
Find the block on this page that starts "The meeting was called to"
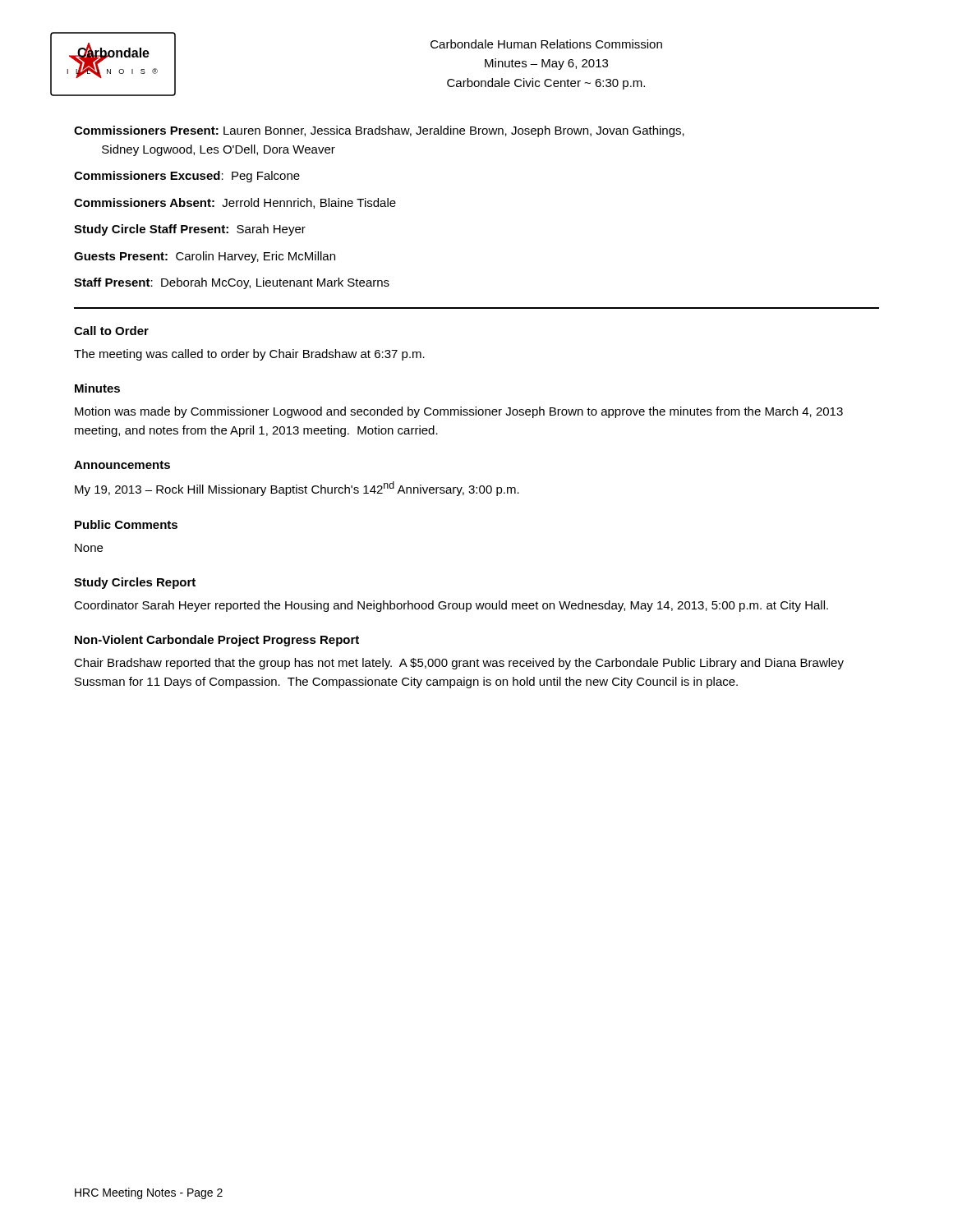250,353
